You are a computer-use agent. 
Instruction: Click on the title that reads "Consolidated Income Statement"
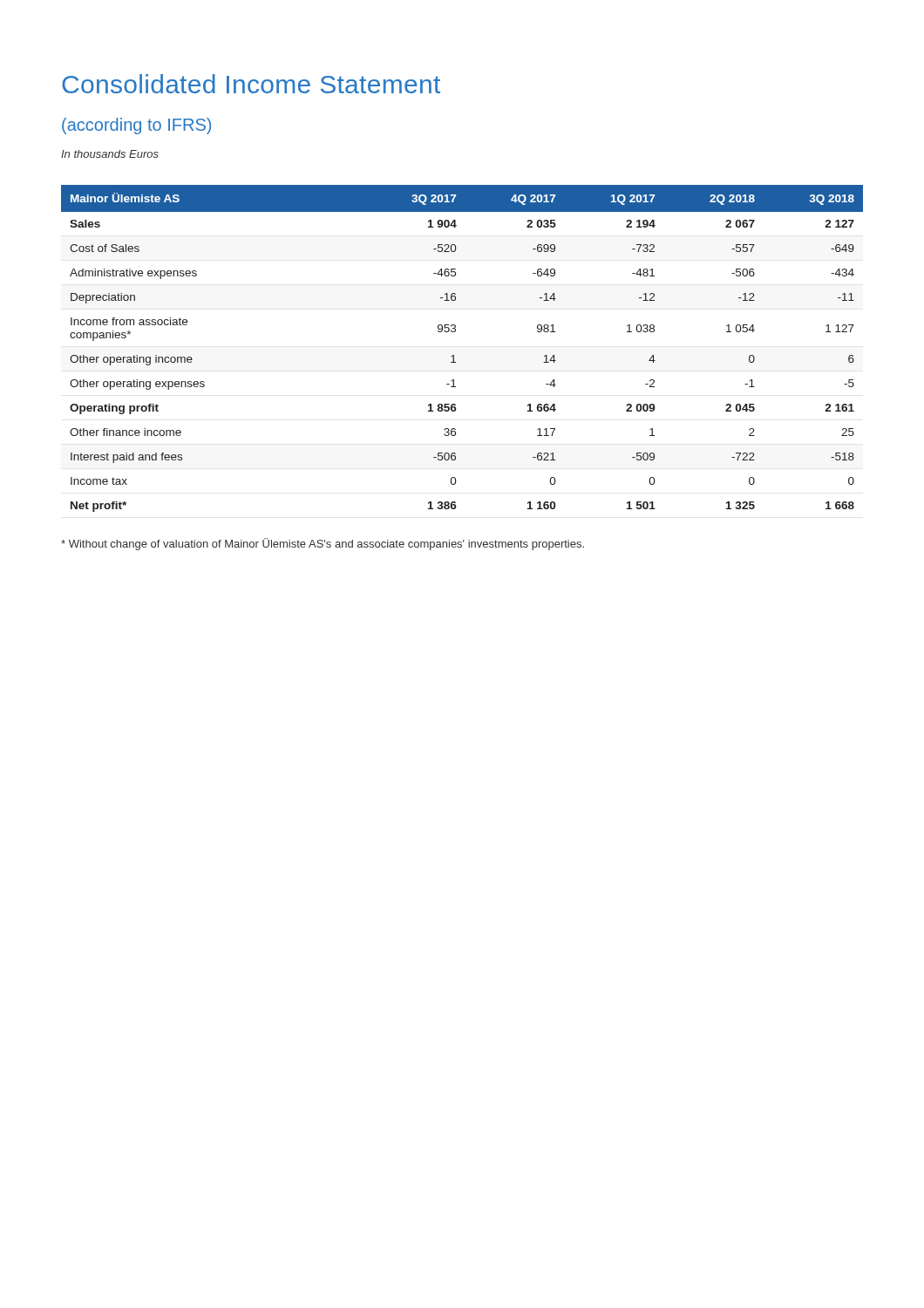tap(251, 84)
